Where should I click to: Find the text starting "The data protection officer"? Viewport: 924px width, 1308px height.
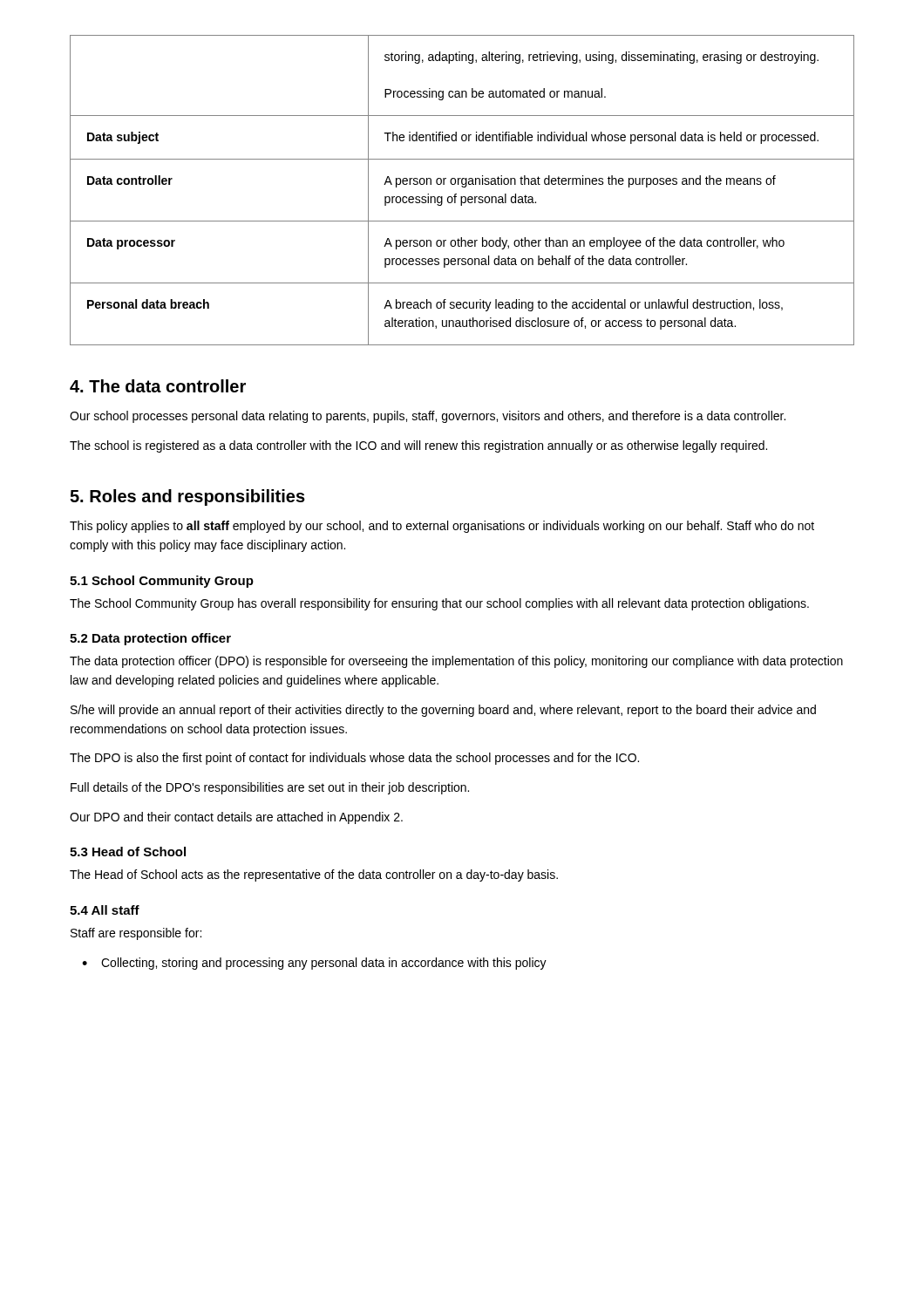point(457,671)
